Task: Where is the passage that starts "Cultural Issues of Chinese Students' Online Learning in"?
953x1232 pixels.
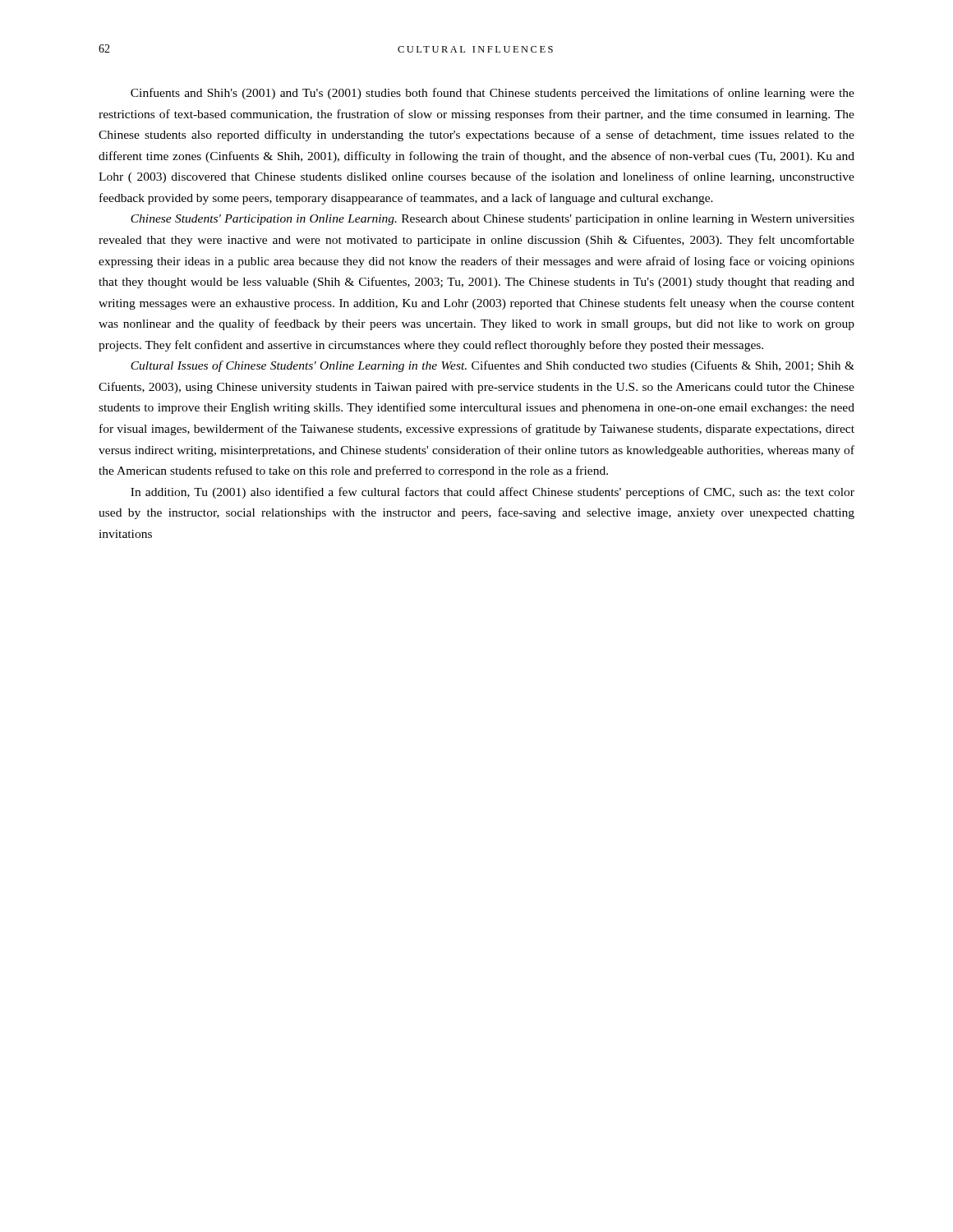Action: tap(476, 418)
